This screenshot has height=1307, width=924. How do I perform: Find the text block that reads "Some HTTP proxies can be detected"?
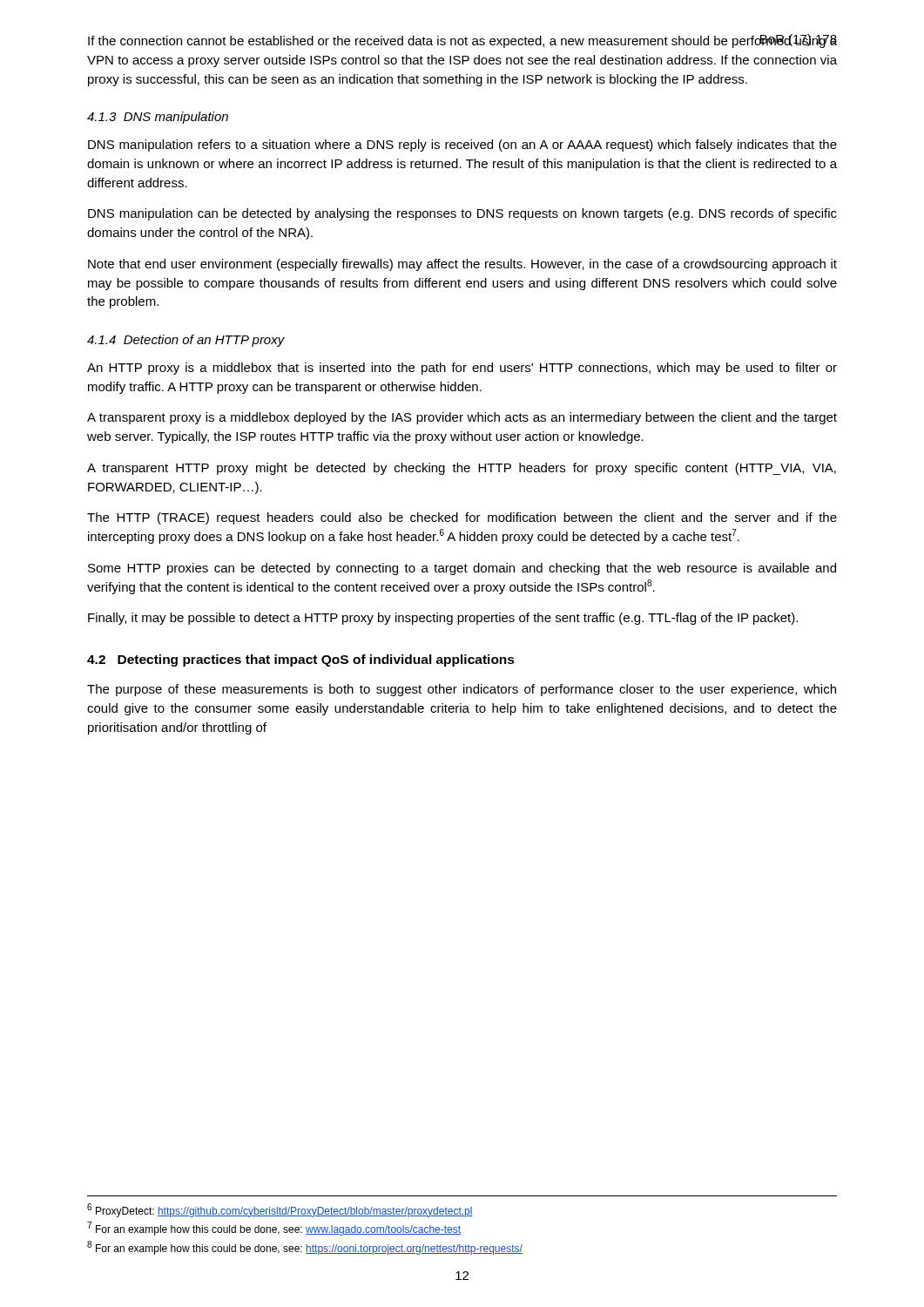[462, 577]
